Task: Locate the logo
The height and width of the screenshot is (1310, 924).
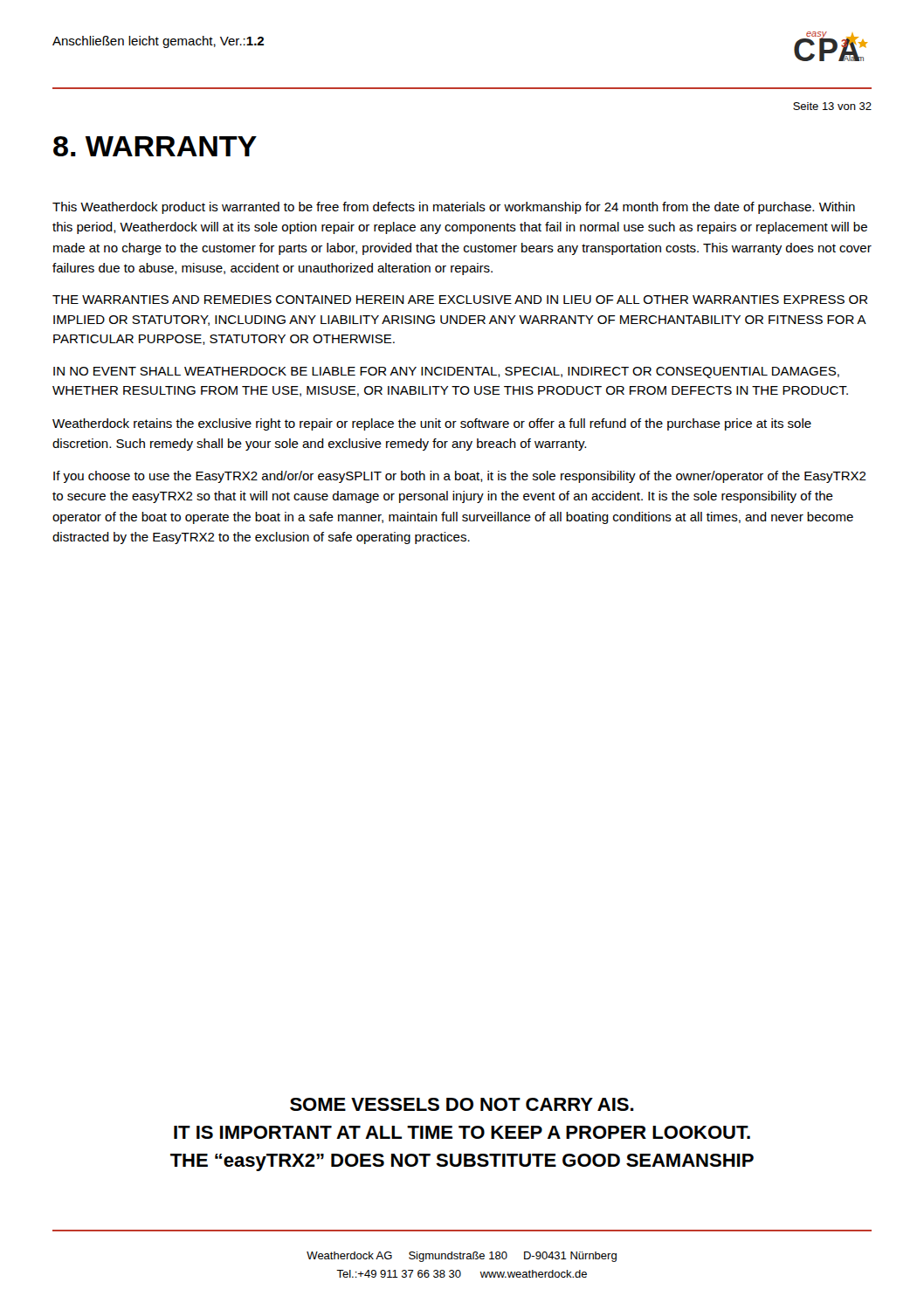Action: click(x=793, y=51)
